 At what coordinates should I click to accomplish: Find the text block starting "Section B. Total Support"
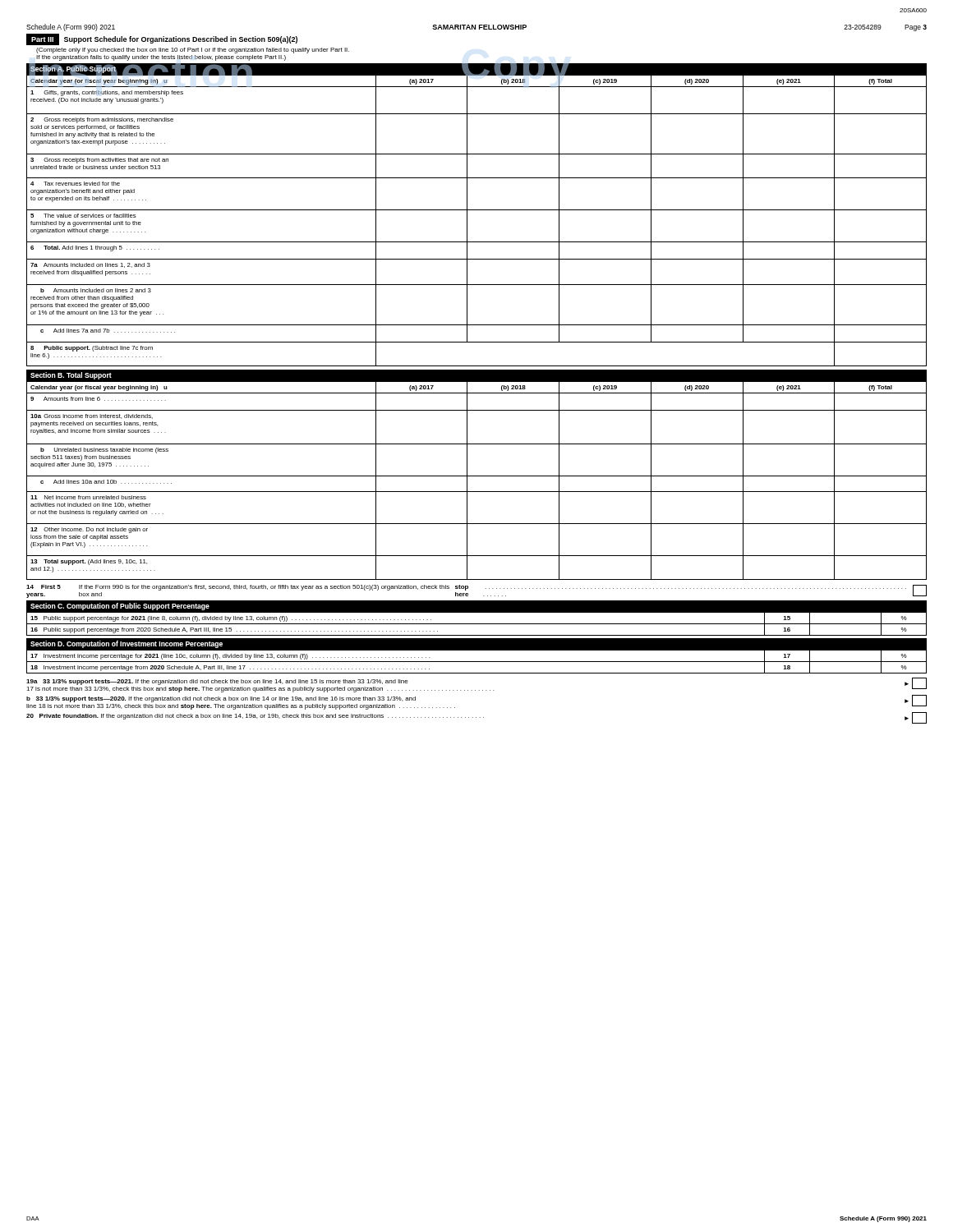coord(71,375)
